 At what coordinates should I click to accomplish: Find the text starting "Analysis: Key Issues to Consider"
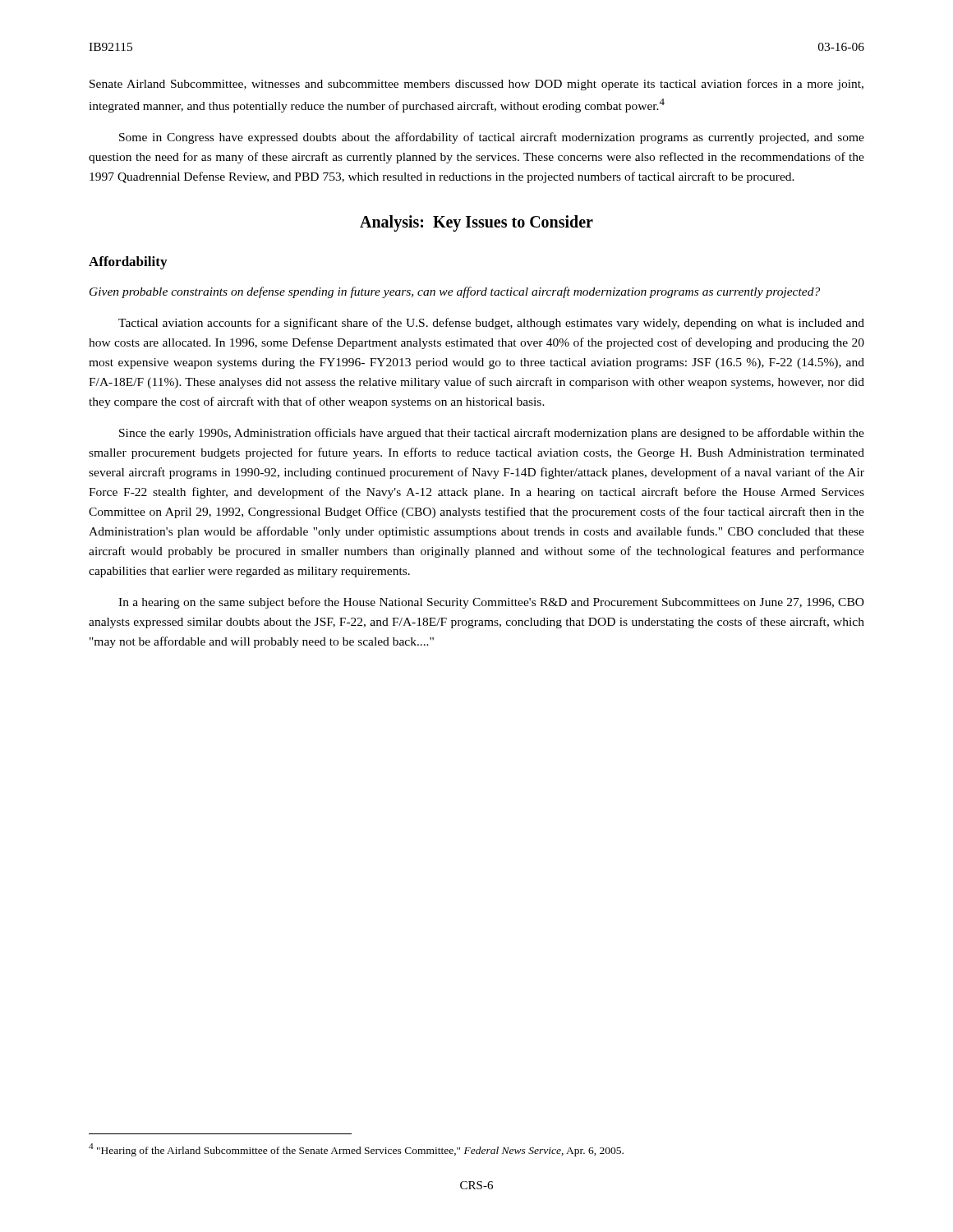pos(476,222)
